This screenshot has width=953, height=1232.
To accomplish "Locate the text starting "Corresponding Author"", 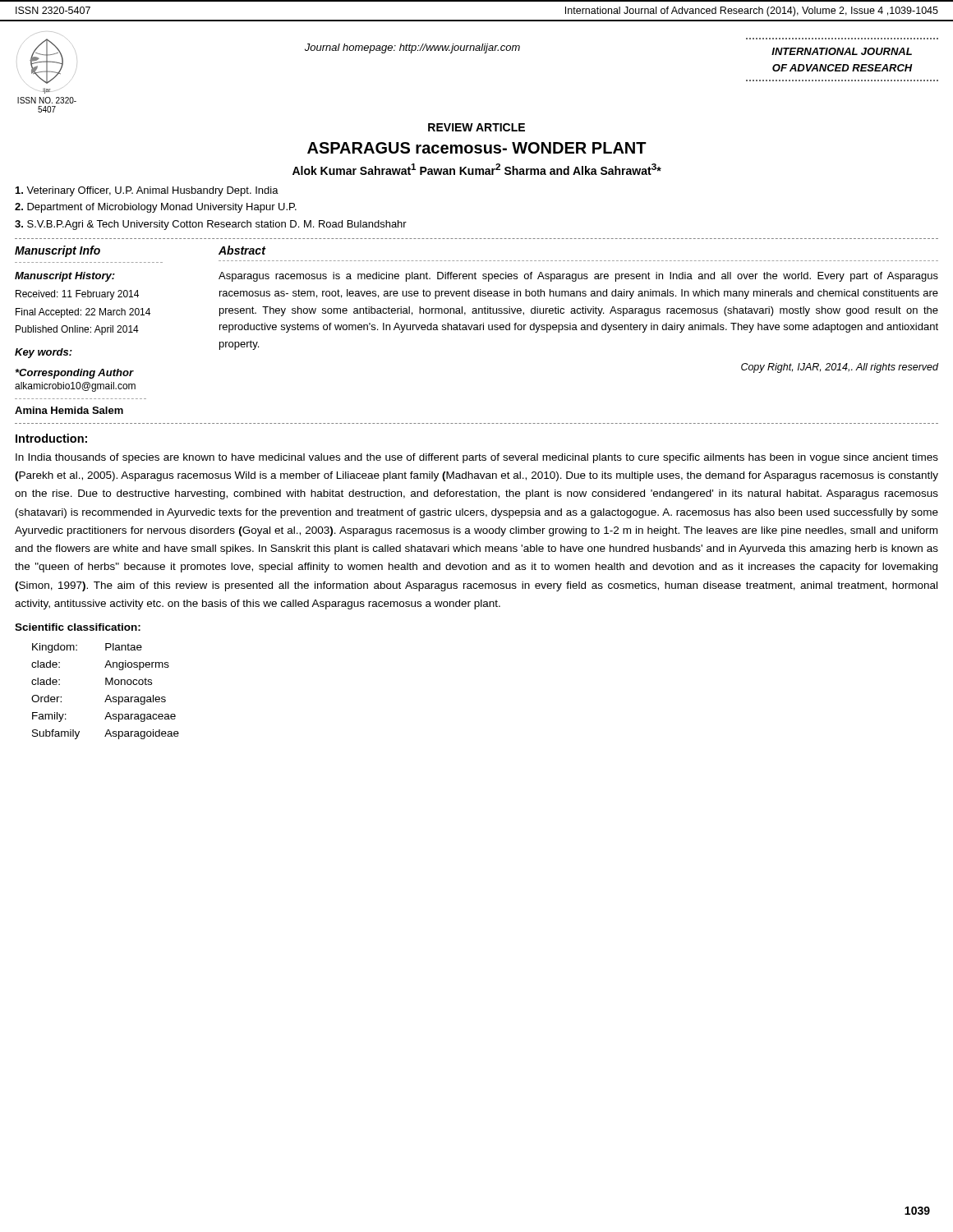I will 74,372.
